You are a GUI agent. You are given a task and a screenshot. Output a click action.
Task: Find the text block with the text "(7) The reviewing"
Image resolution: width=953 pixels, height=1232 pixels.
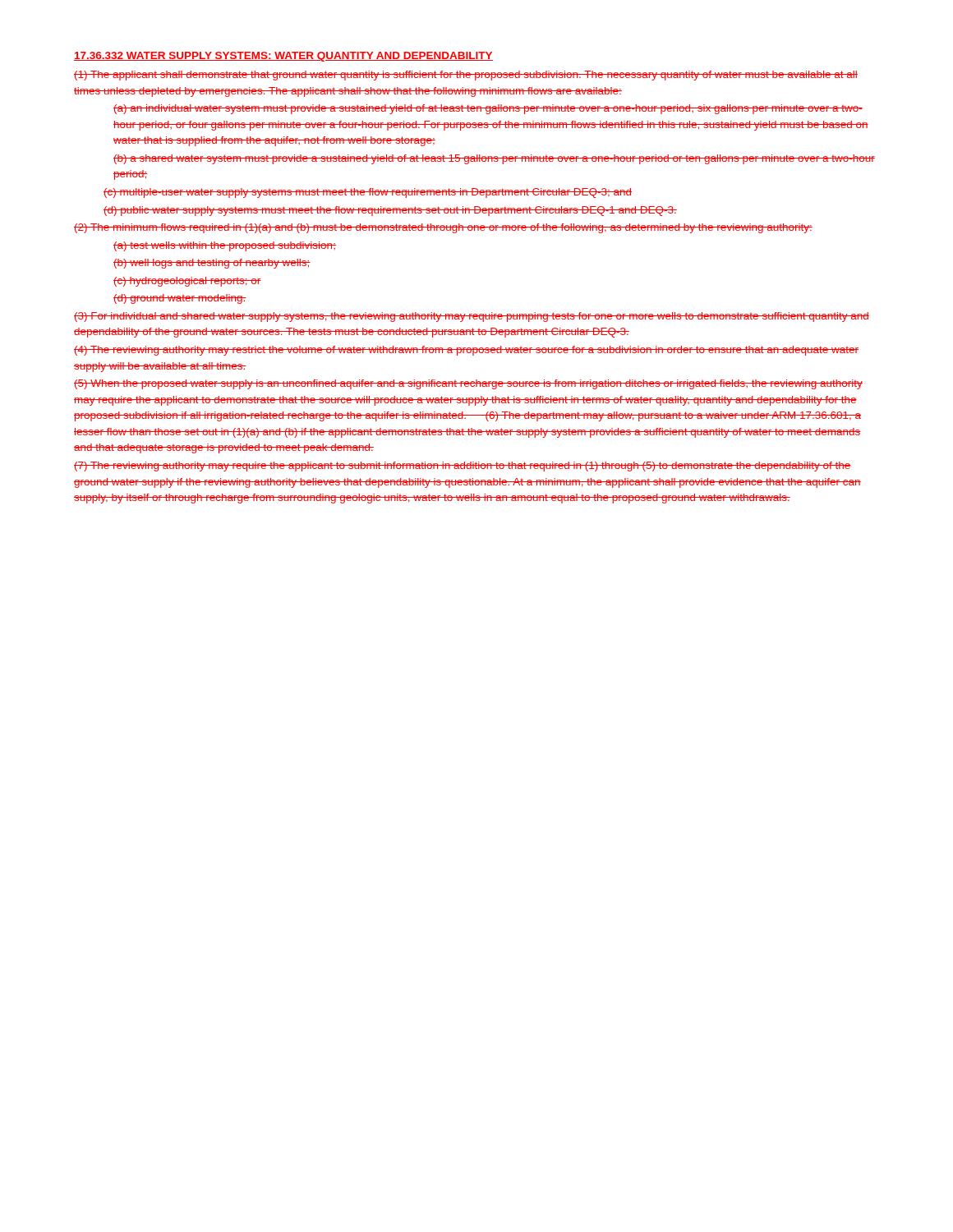[x=467, y=481]
